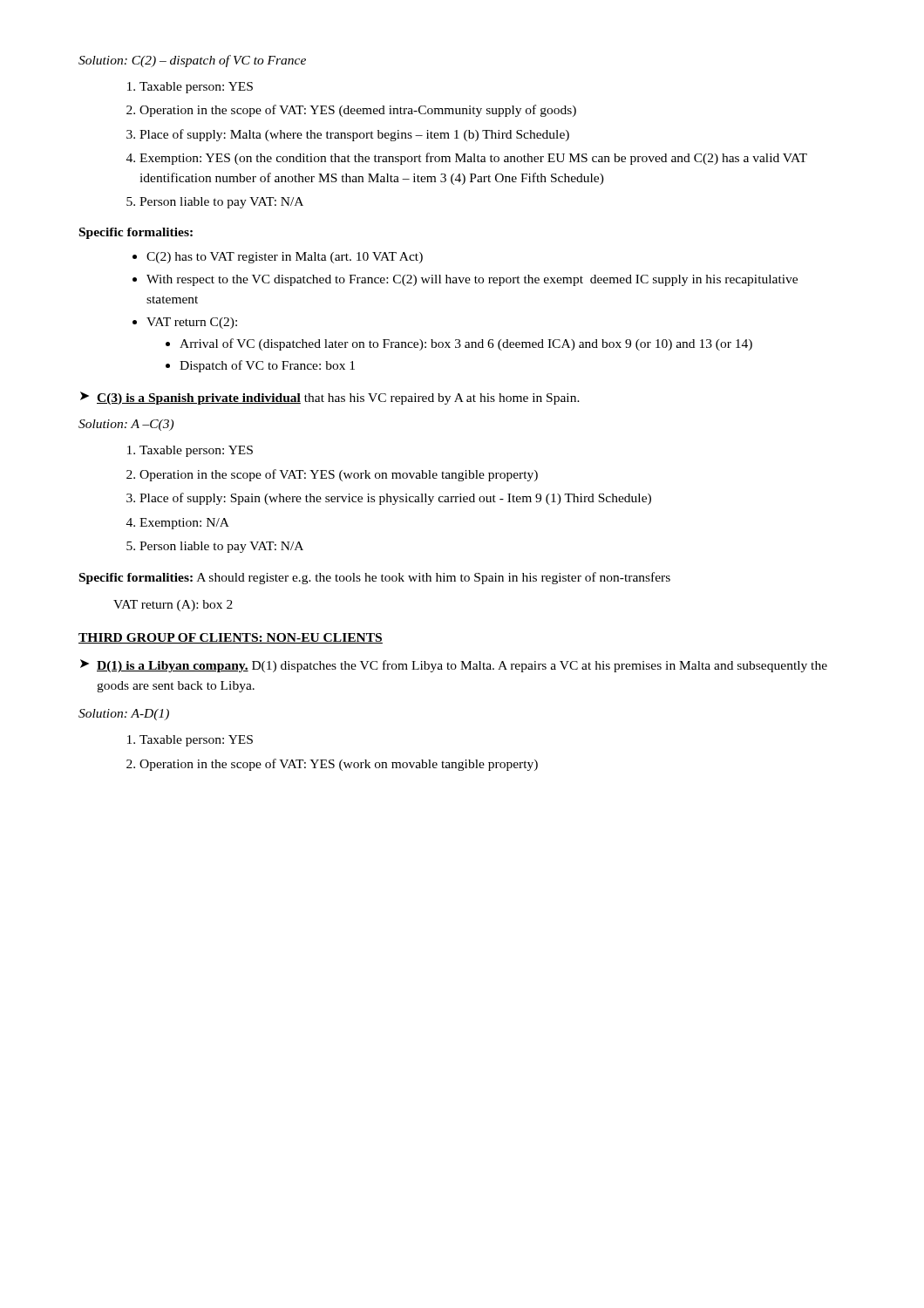The width and height of the screenshot is (924, 1308).
Task: Select the section header with the text "Specific formalities:"
Action: (136, 231)
